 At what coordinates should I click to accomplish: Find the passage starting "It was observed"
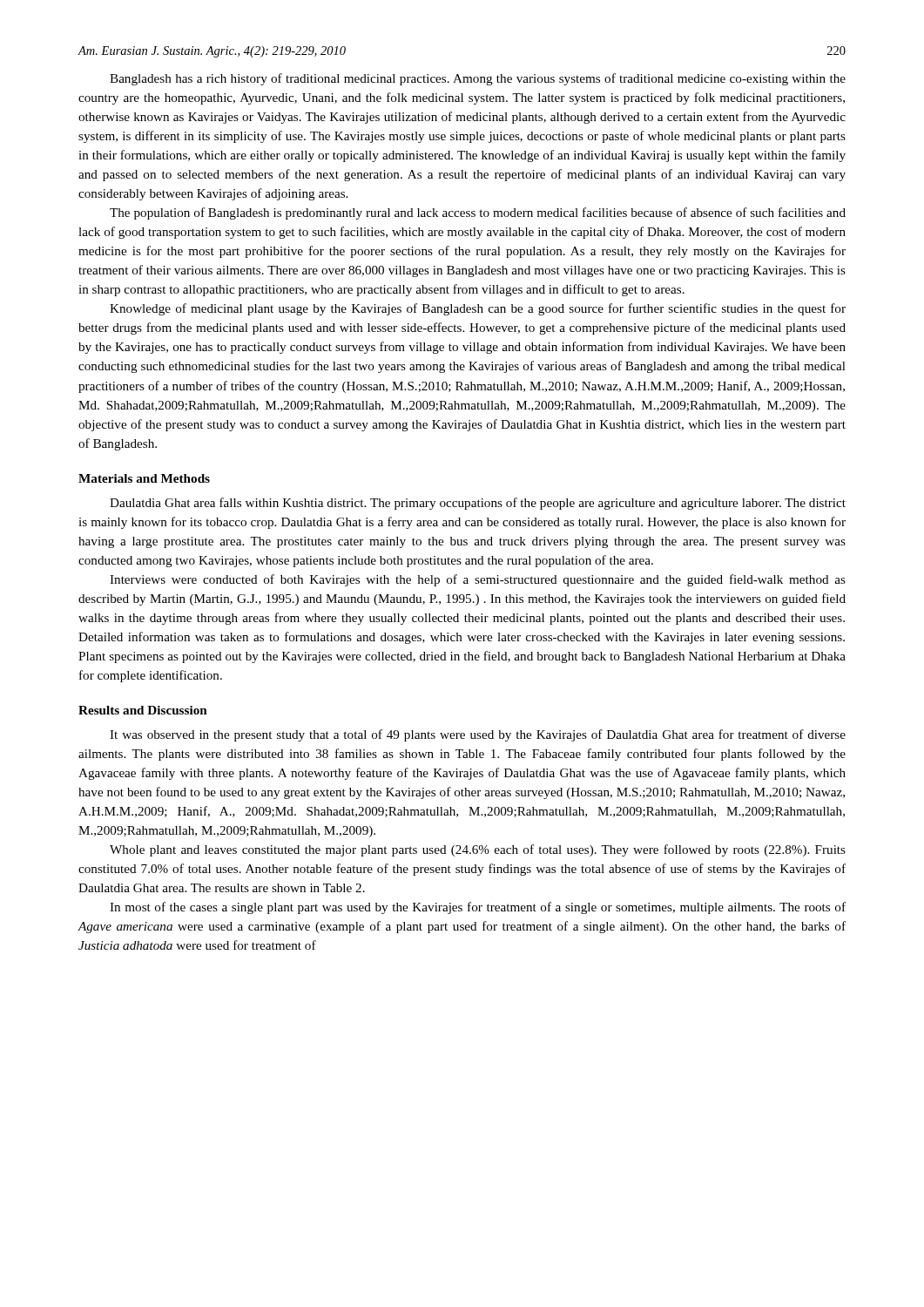pos(462,783)
